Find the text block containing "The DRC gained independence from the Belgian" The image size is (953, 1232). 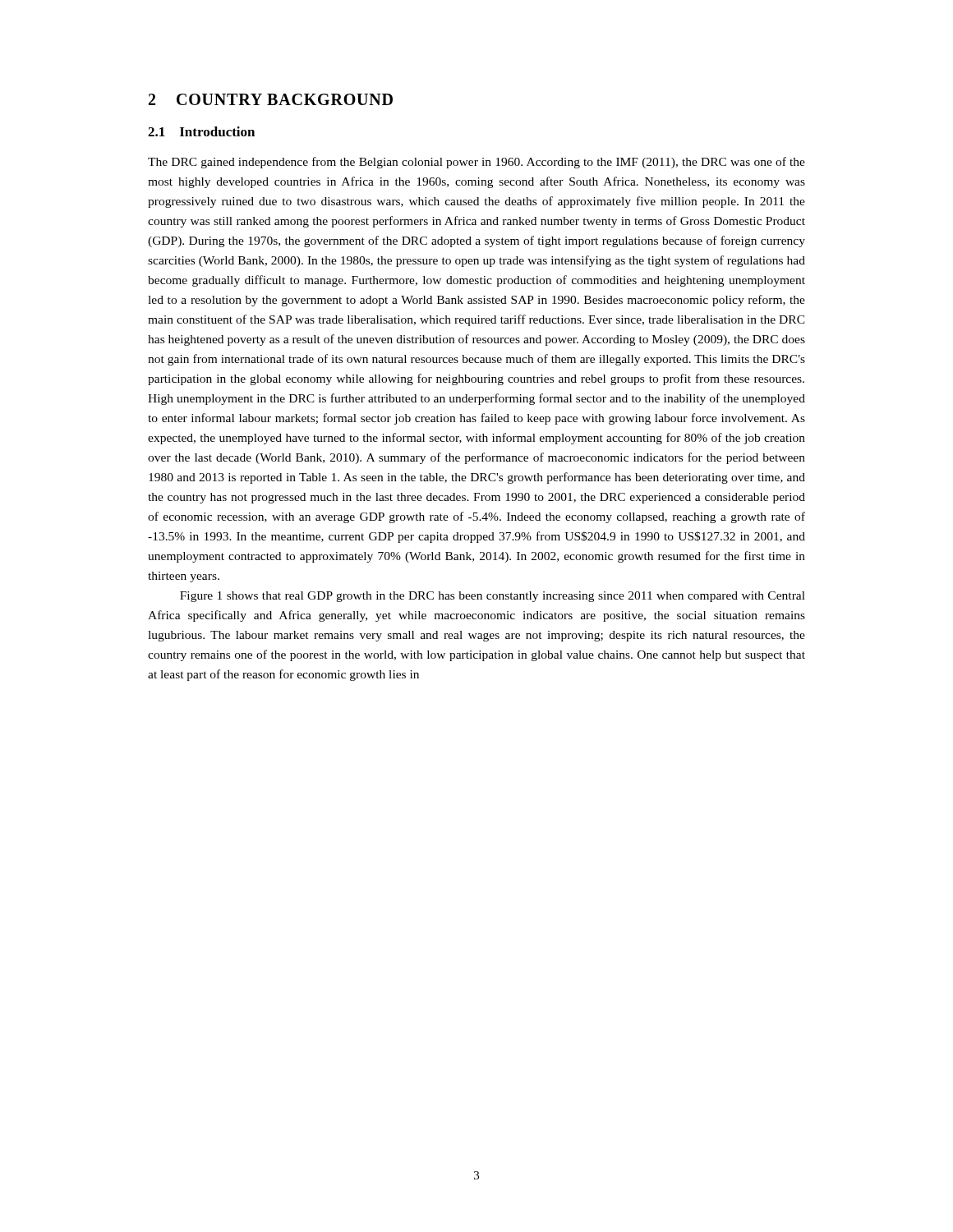tap(476, 418)
